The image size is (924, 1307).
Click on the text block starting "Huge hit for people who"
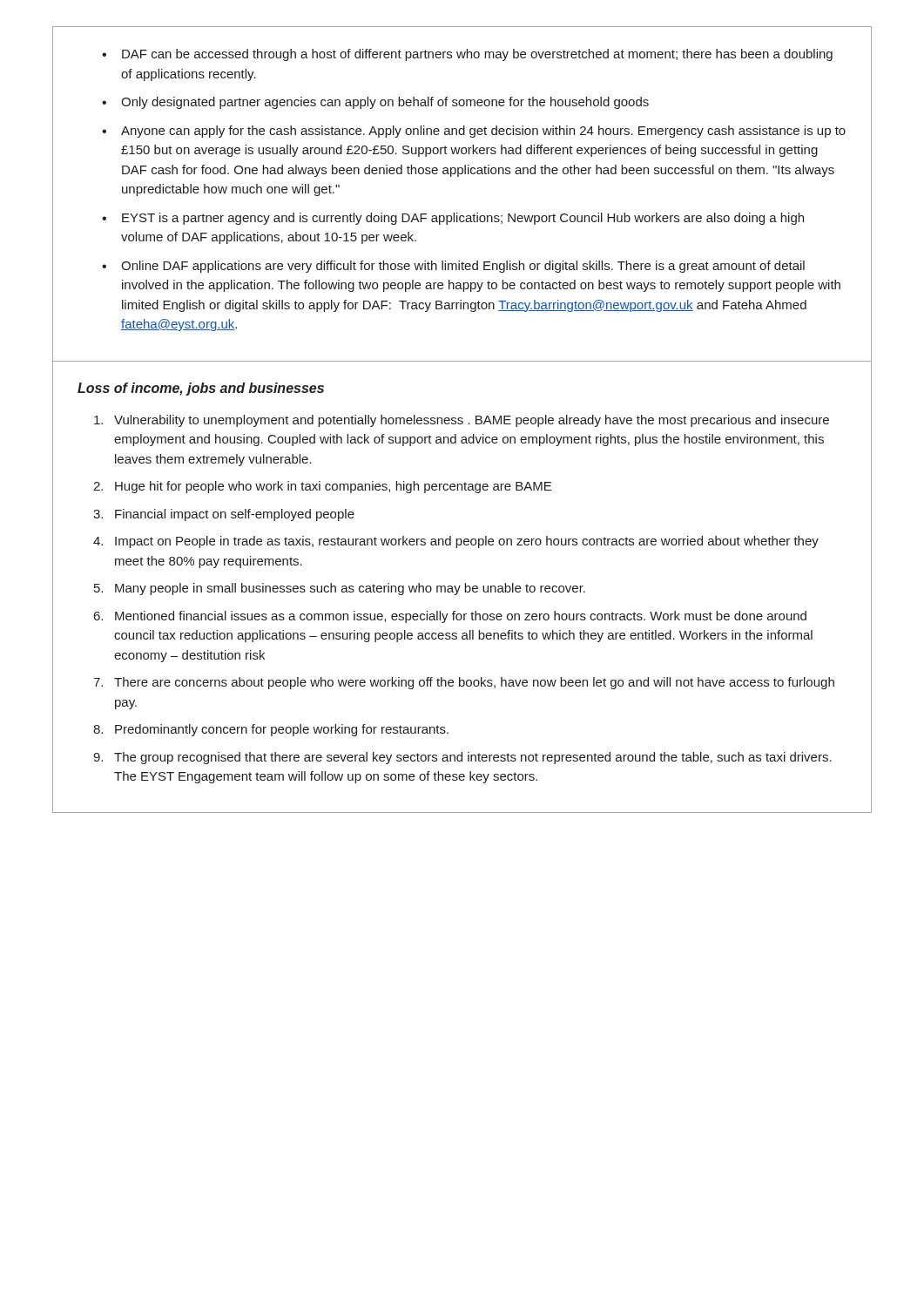[333, 486]
